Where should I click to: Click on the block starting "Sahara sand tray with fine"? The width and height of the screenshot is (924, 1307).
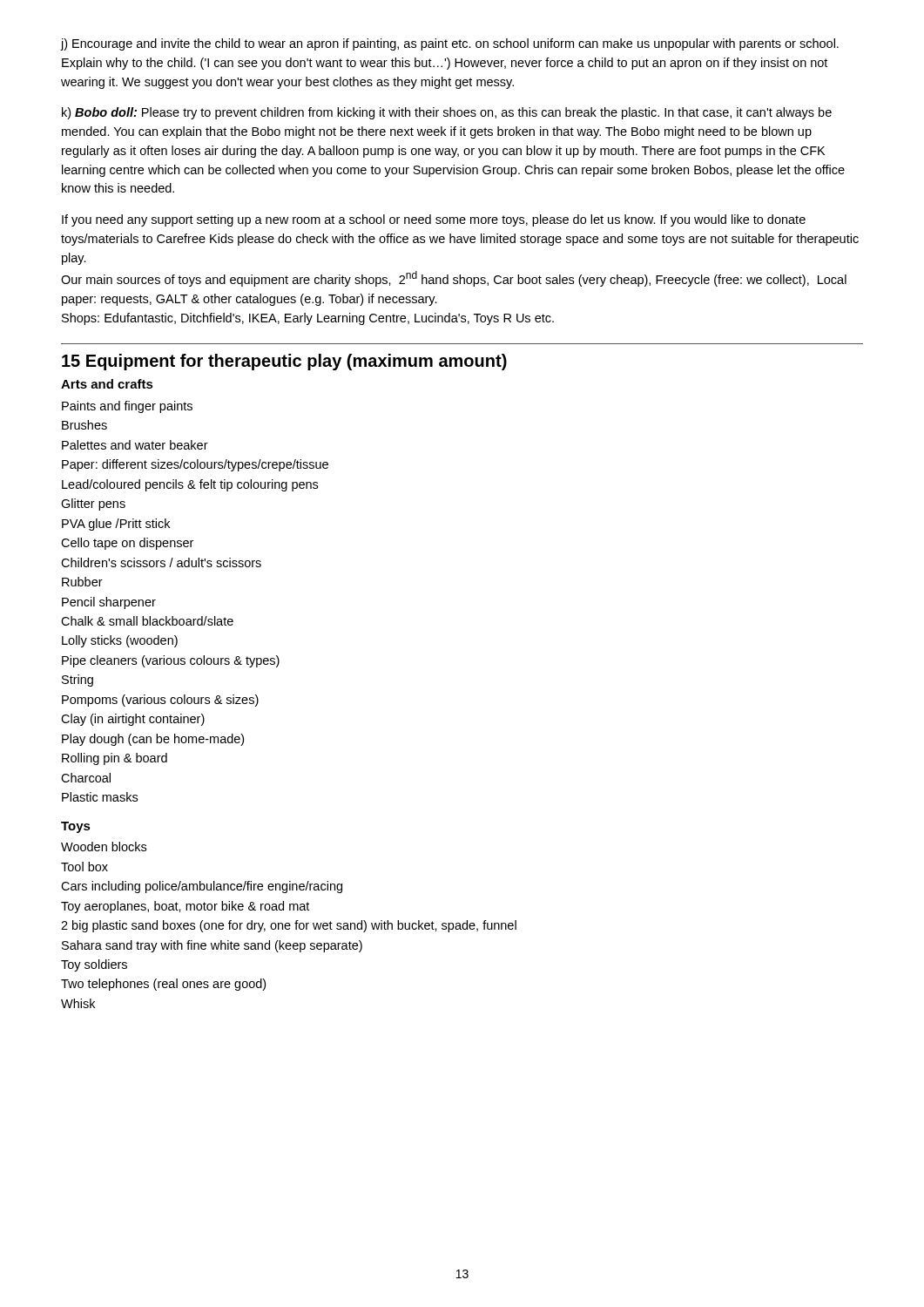click(x=212, y=946)
